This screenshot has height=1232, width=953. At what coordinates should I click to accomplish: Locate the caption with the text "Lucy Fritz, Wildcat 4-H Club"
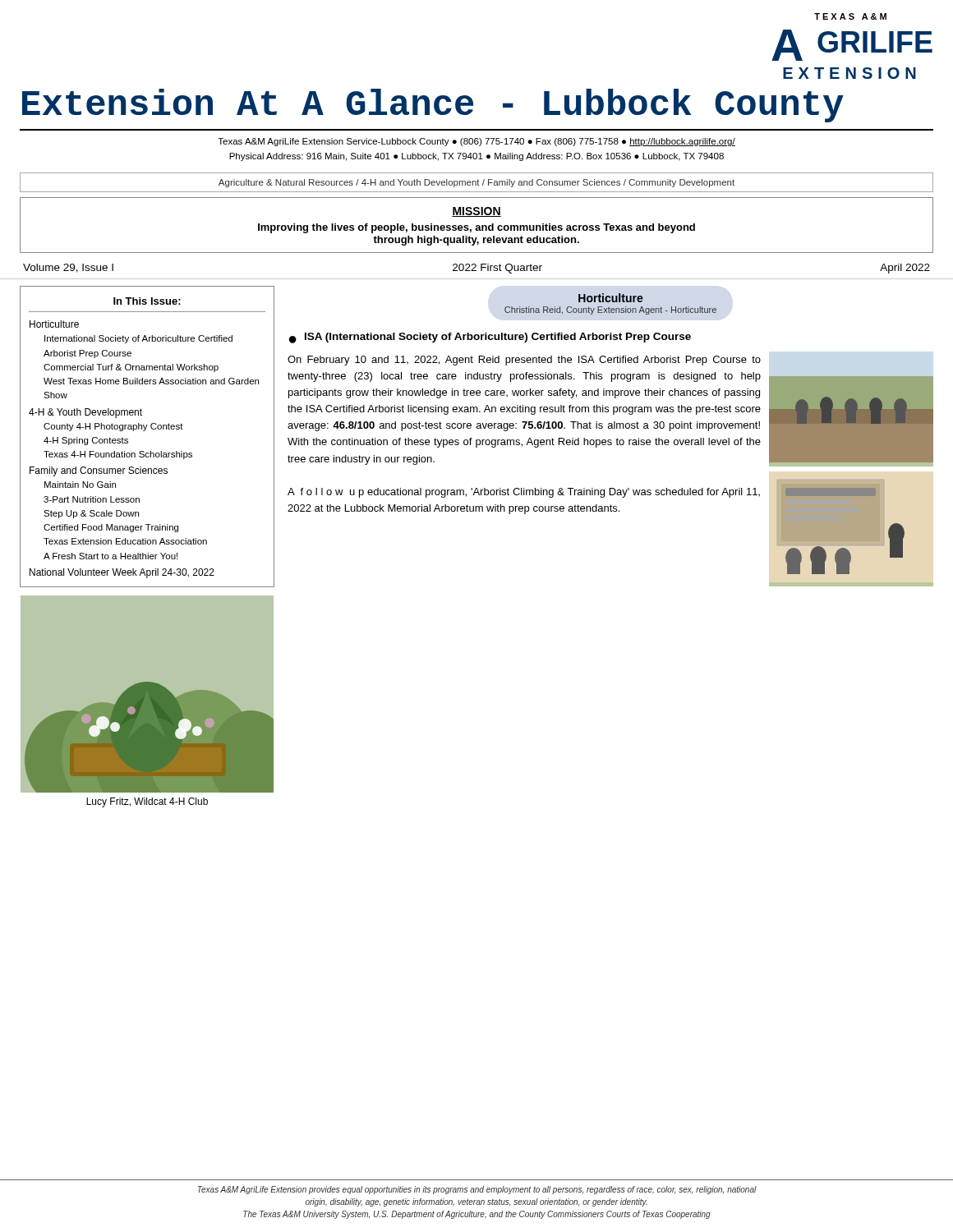(147, 801)
